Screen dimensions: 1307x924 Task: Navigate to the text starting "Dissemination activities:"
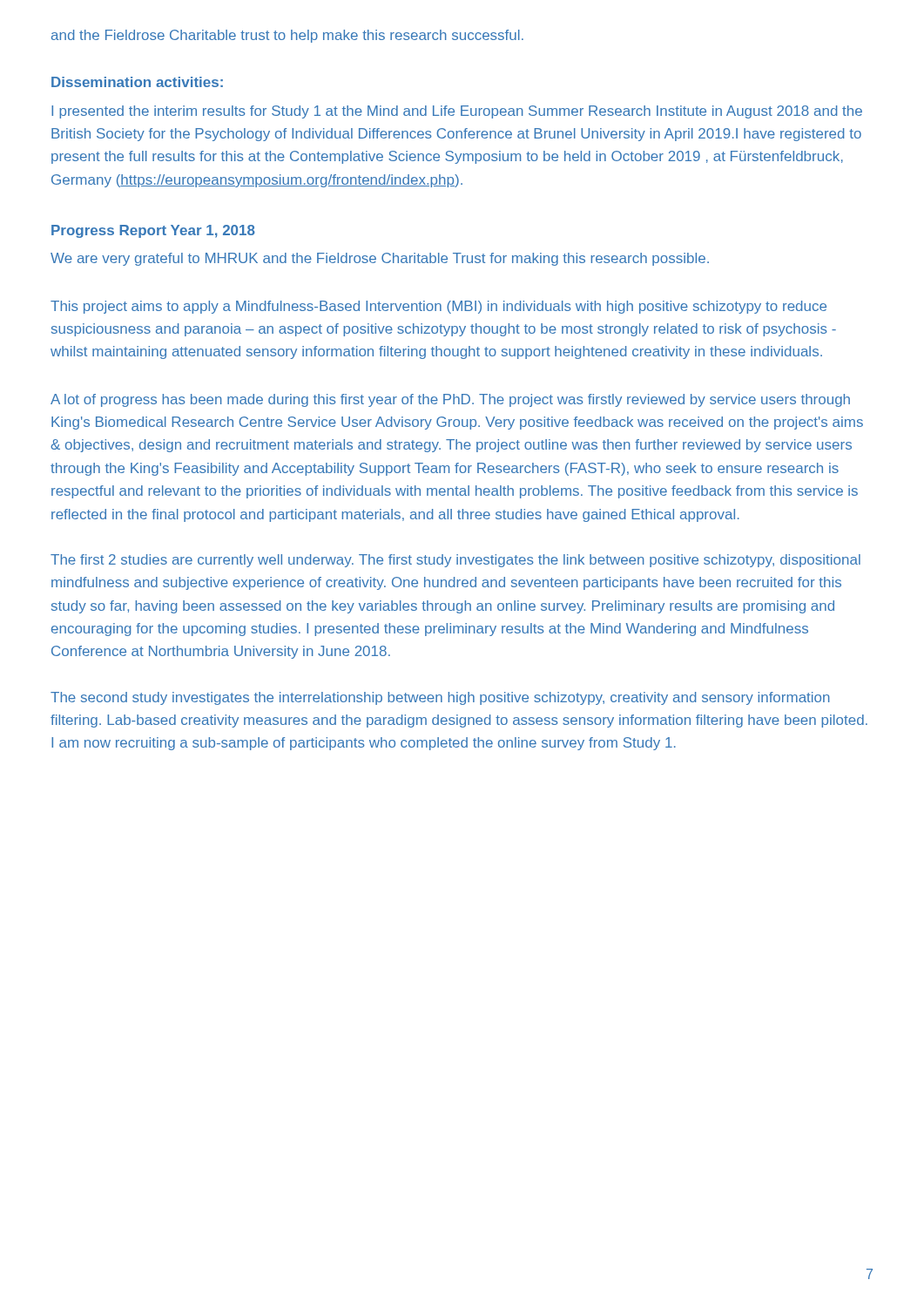[137, 83]
